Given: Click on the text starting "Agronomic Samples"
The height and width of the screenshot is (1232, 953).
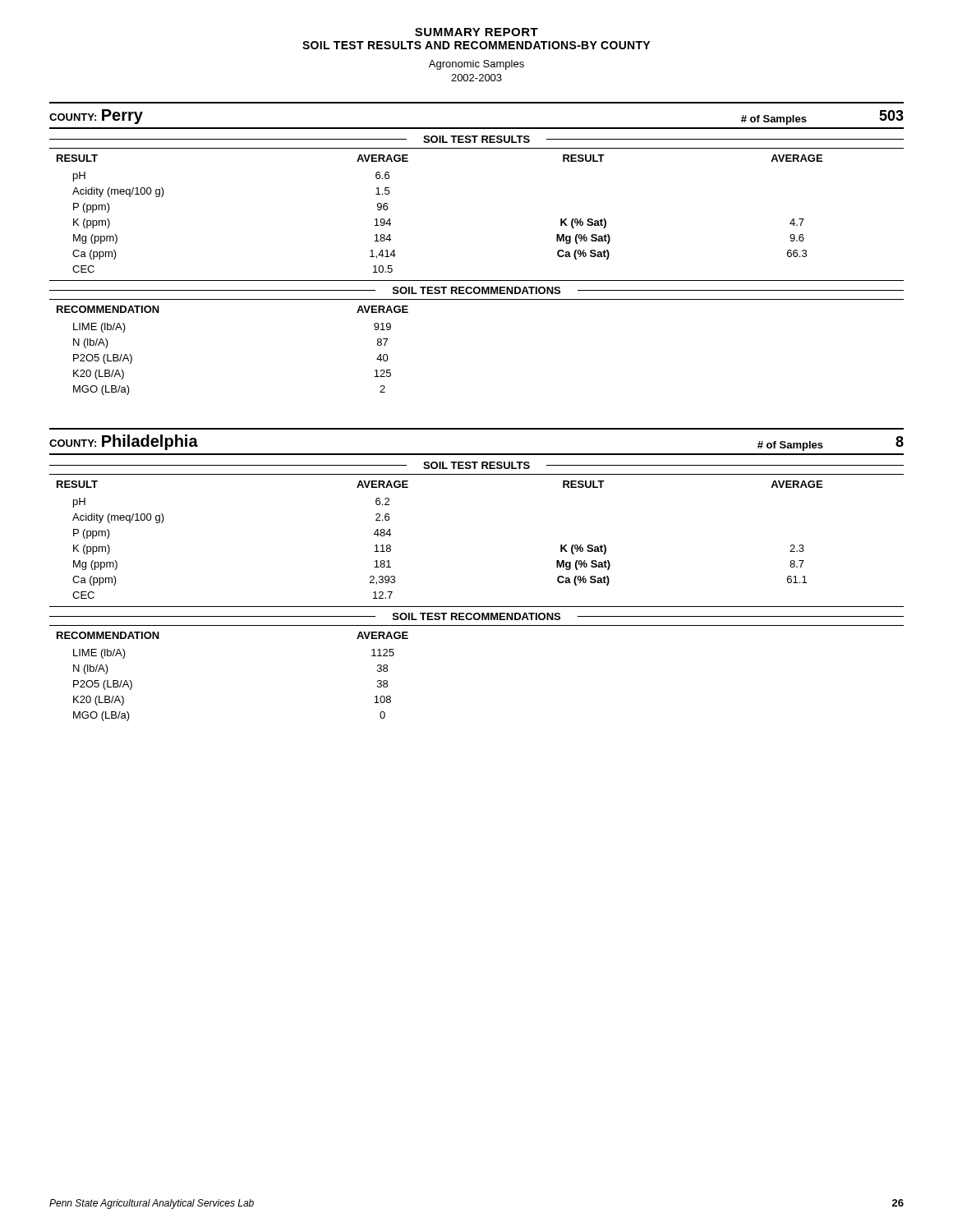Looking at the screenshot, I should click(476, 64).
